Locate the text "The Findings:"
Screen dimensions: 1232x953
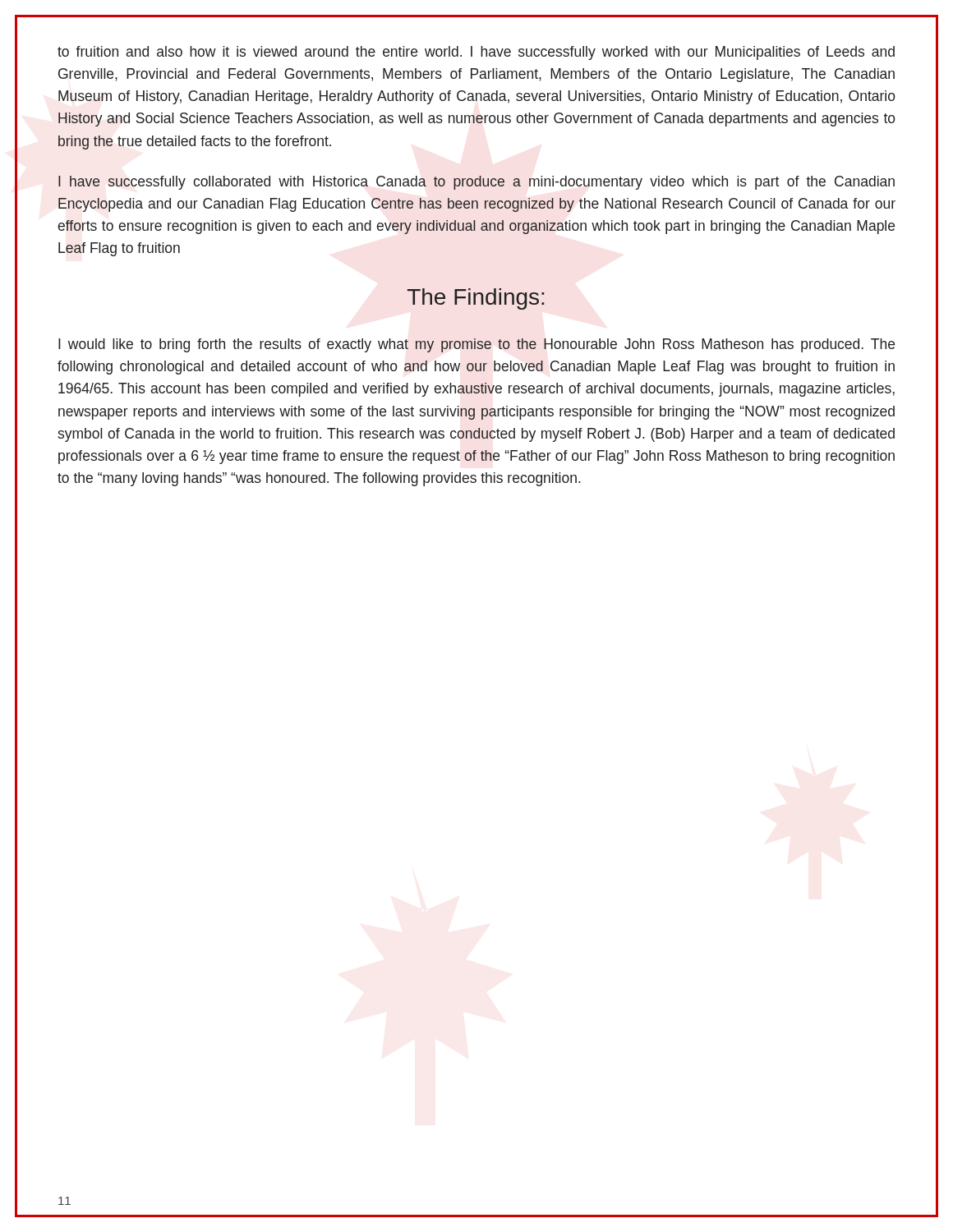coord(476,297)
